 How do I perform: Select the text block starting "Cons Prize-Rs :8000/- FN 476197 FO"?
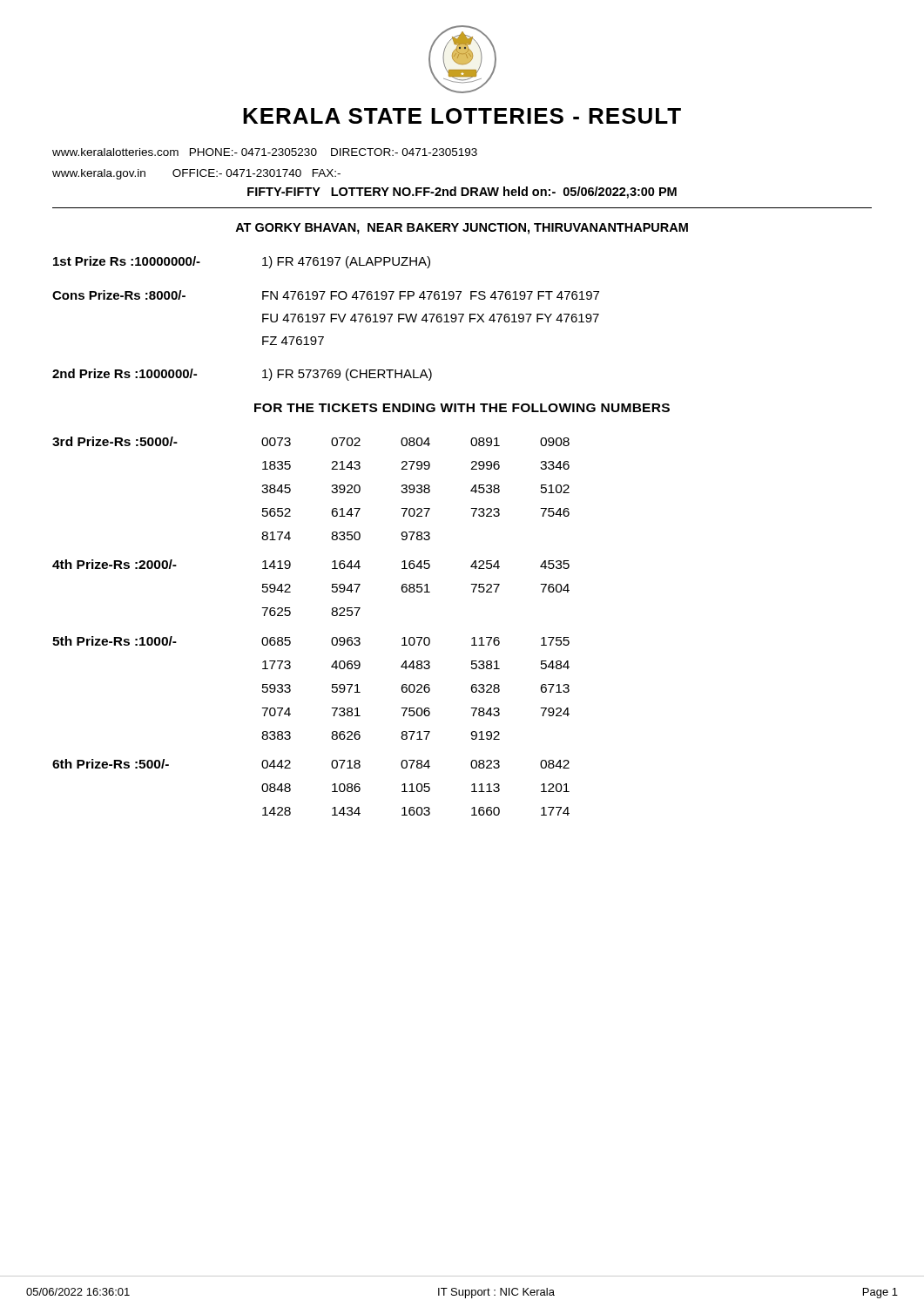point(326,318)
